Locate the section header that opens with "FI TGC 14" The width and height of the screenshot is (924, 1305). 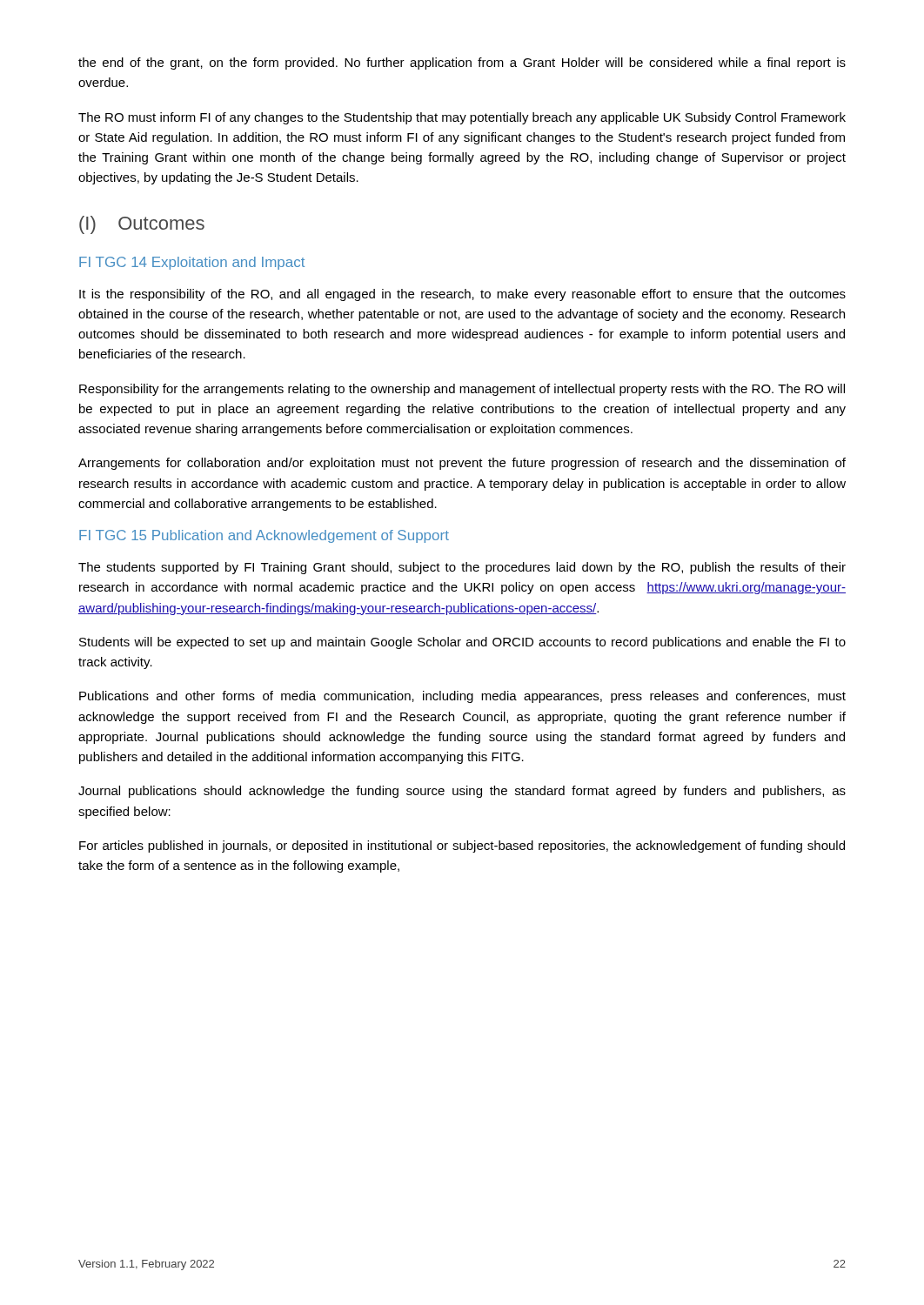[x=192, y=262]
